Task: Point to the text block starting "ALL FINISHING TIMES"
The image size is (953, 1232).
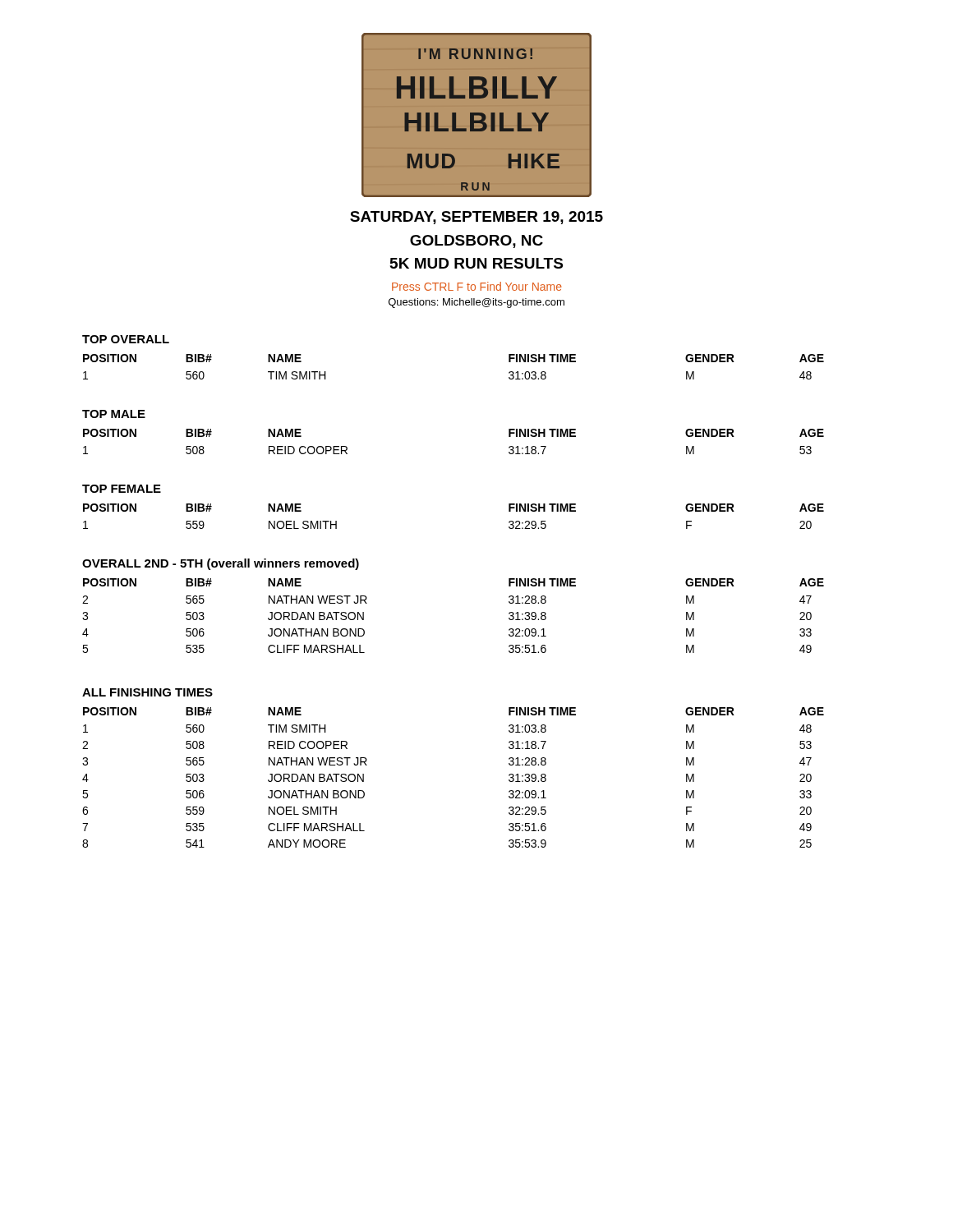Action: tap(147, 692)
